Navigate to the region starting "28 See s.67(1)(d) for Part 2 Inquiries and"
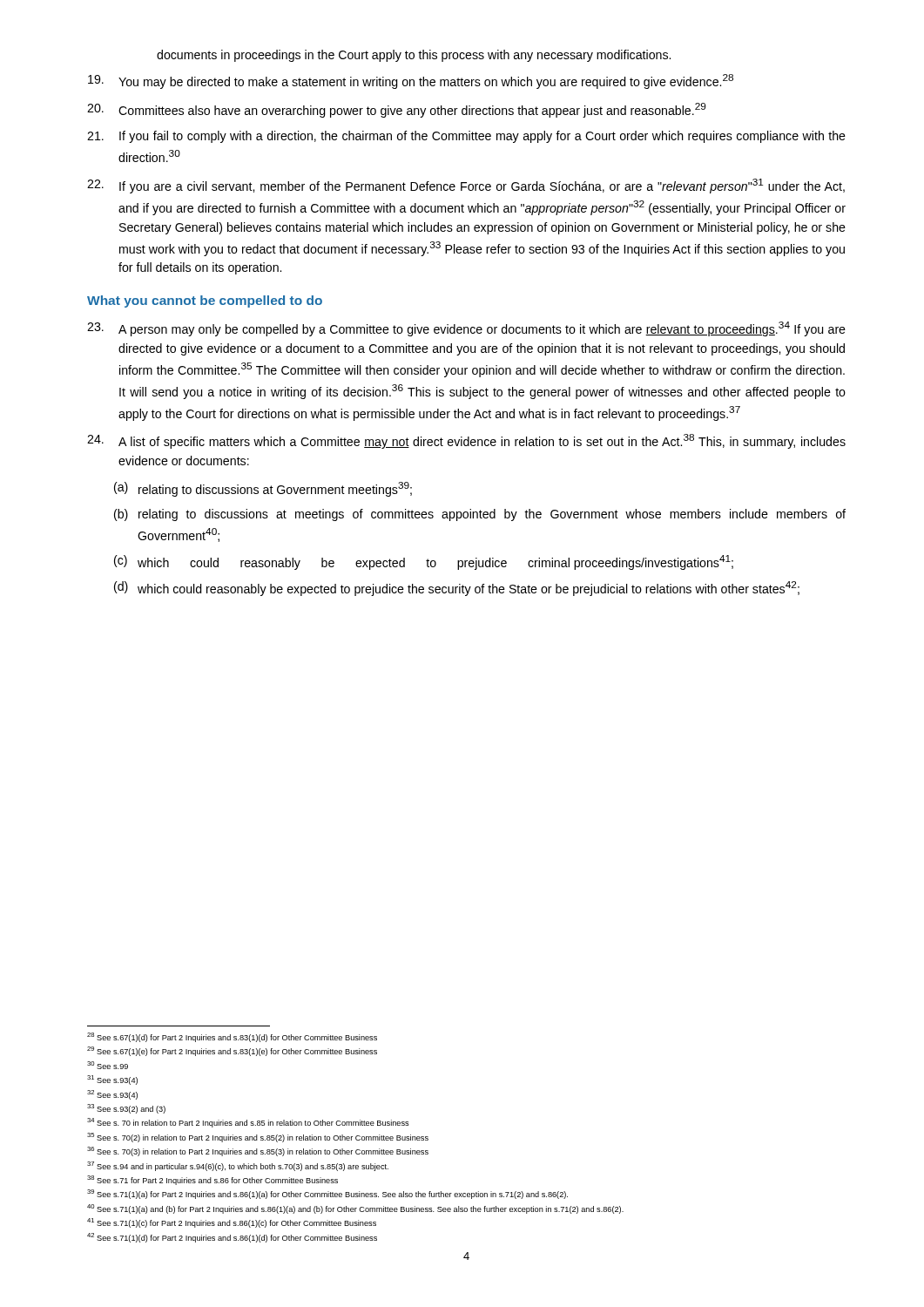Screen dimensions: 1307x924 tap(232, 1037)
